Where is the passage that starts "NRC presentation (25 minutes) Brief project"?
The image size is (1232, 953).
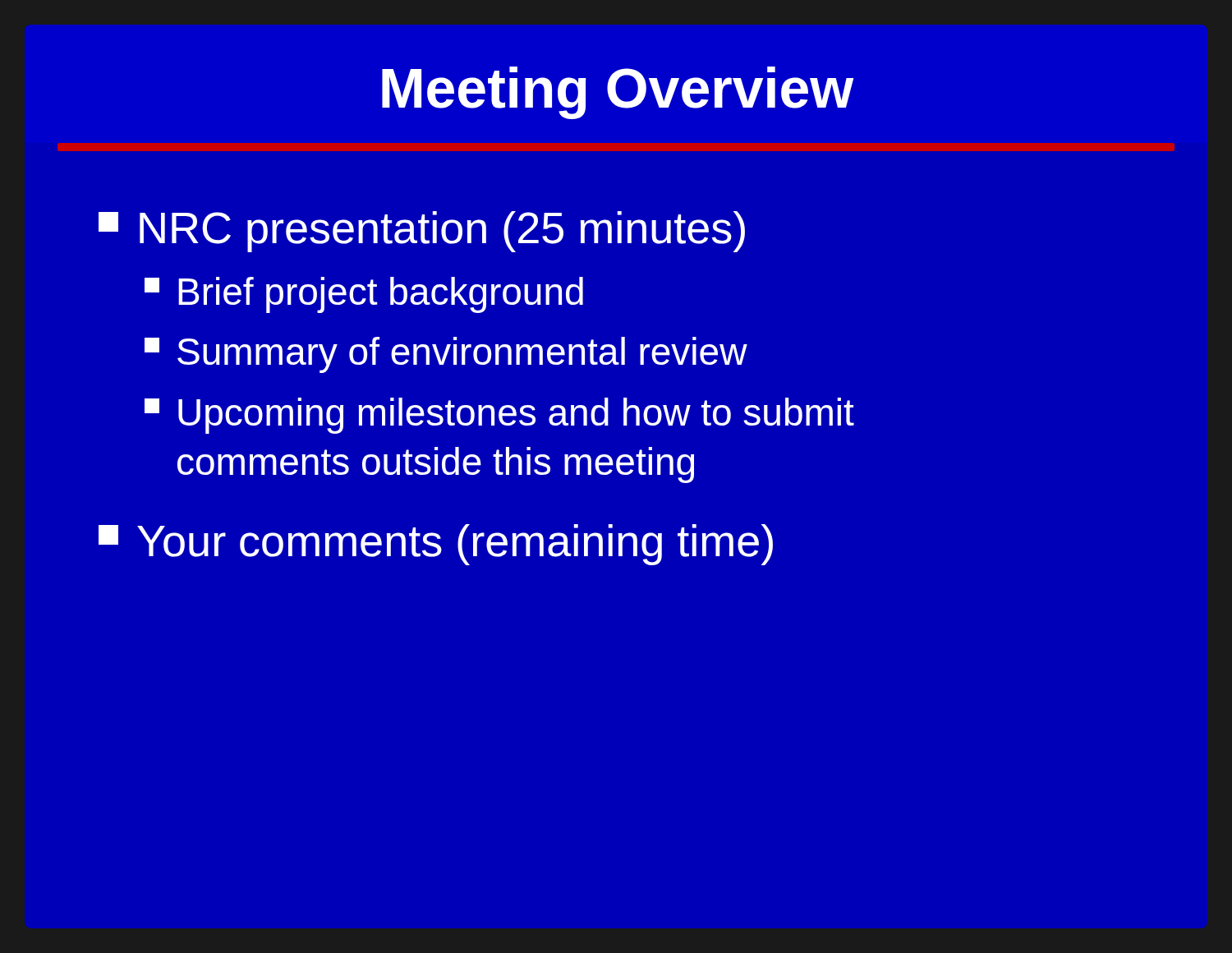point(476,349)
